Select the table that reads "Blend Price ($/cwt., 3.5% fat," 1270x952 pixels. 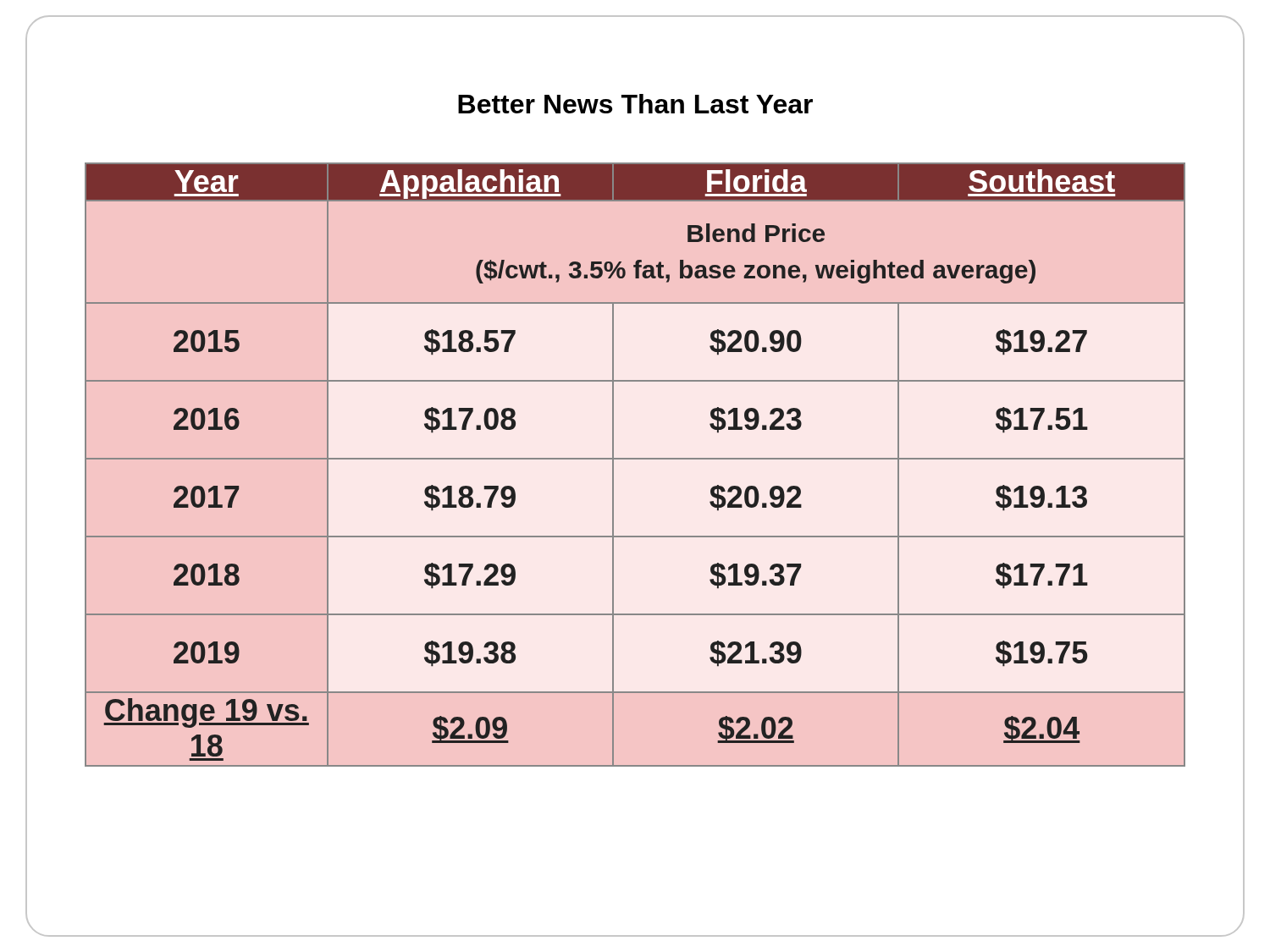coord(635,464)
